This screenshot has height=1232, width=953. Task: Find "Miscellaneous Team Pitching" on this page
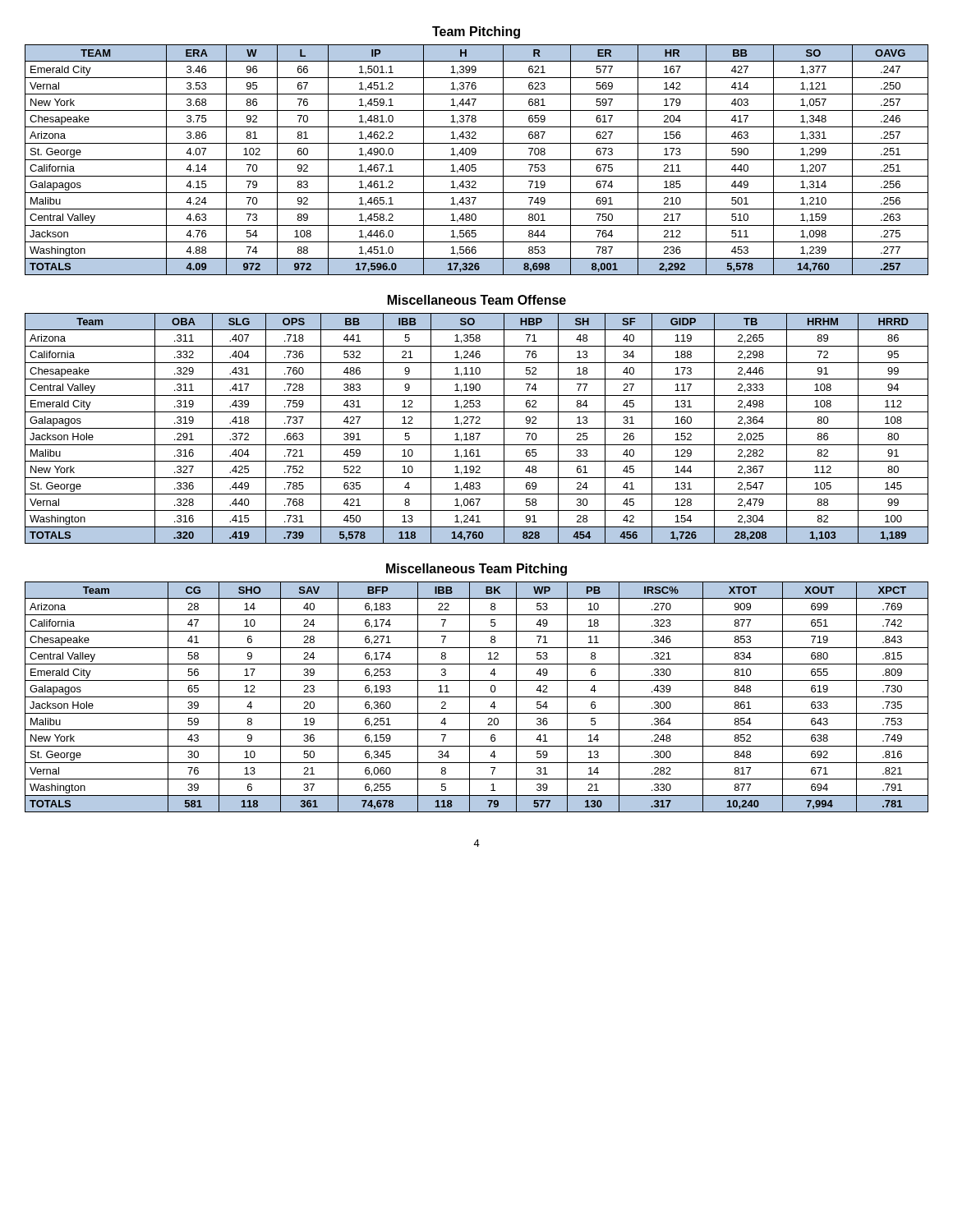click(x=476, y=569)
